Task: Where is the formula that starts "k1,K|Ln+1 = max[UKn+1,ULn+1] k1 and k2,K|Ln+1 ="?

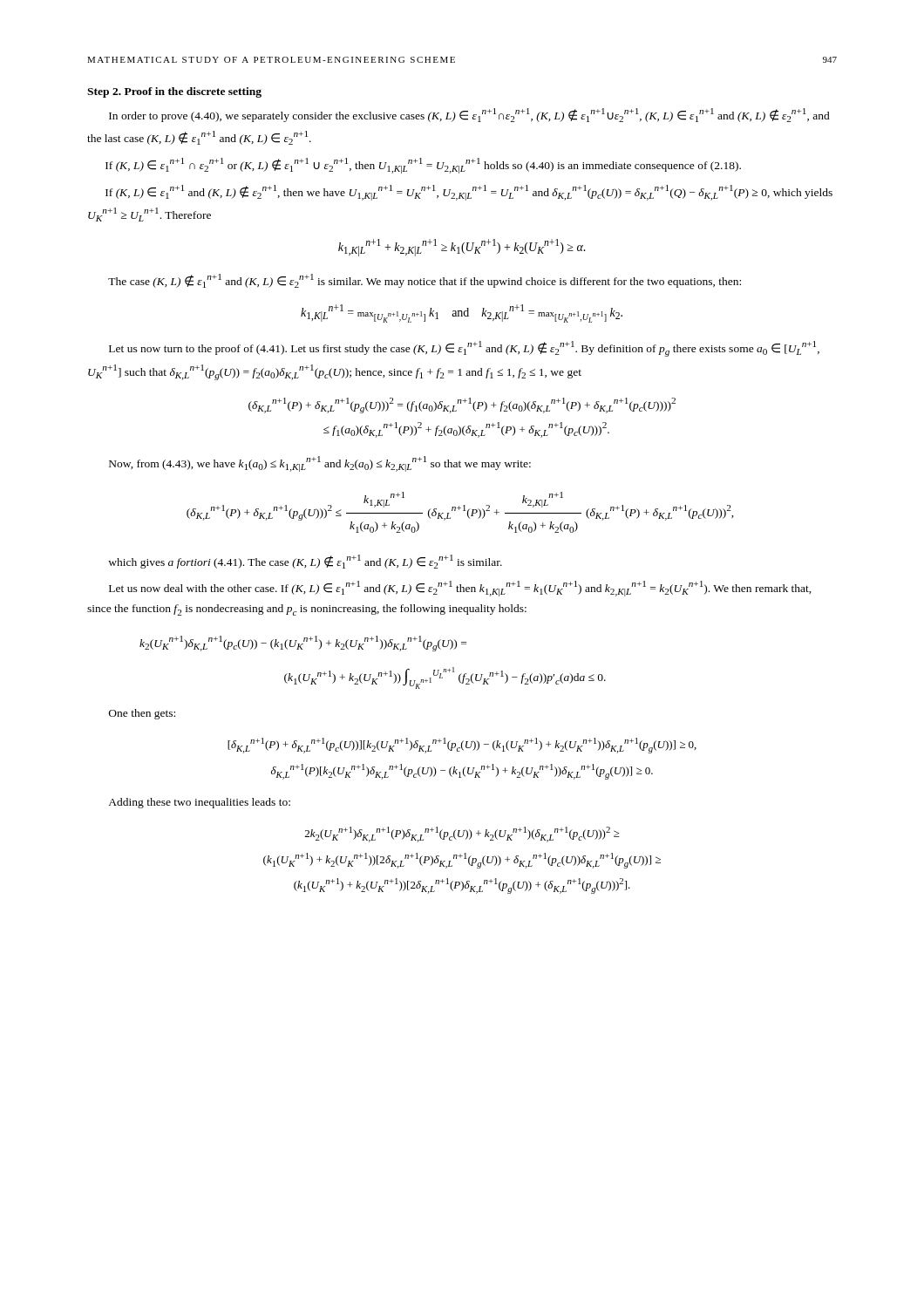Action: [462, 314]
